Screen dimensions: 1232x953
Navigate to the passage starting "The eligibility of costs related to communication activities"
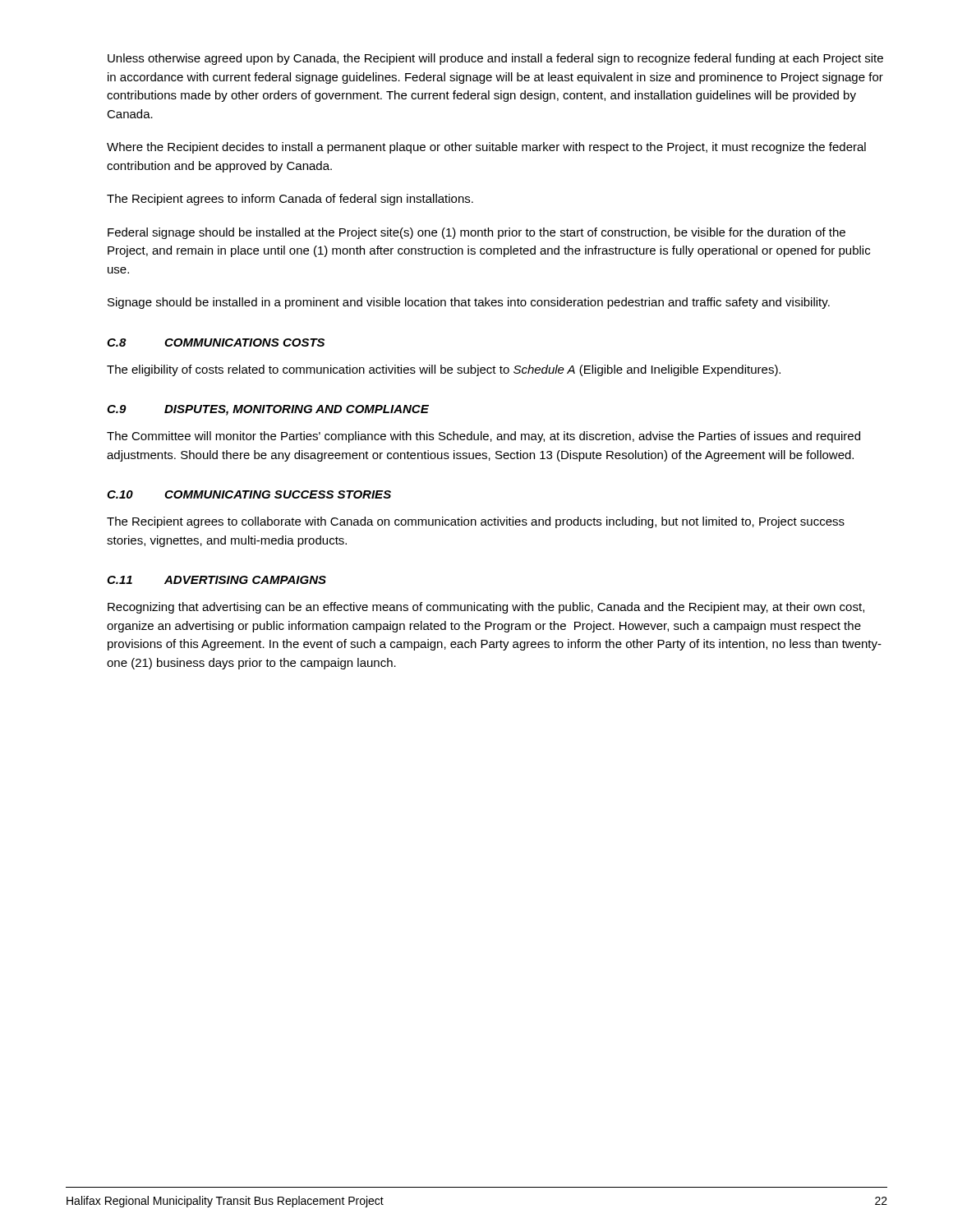pyautogui.click(x=444, y=369)
